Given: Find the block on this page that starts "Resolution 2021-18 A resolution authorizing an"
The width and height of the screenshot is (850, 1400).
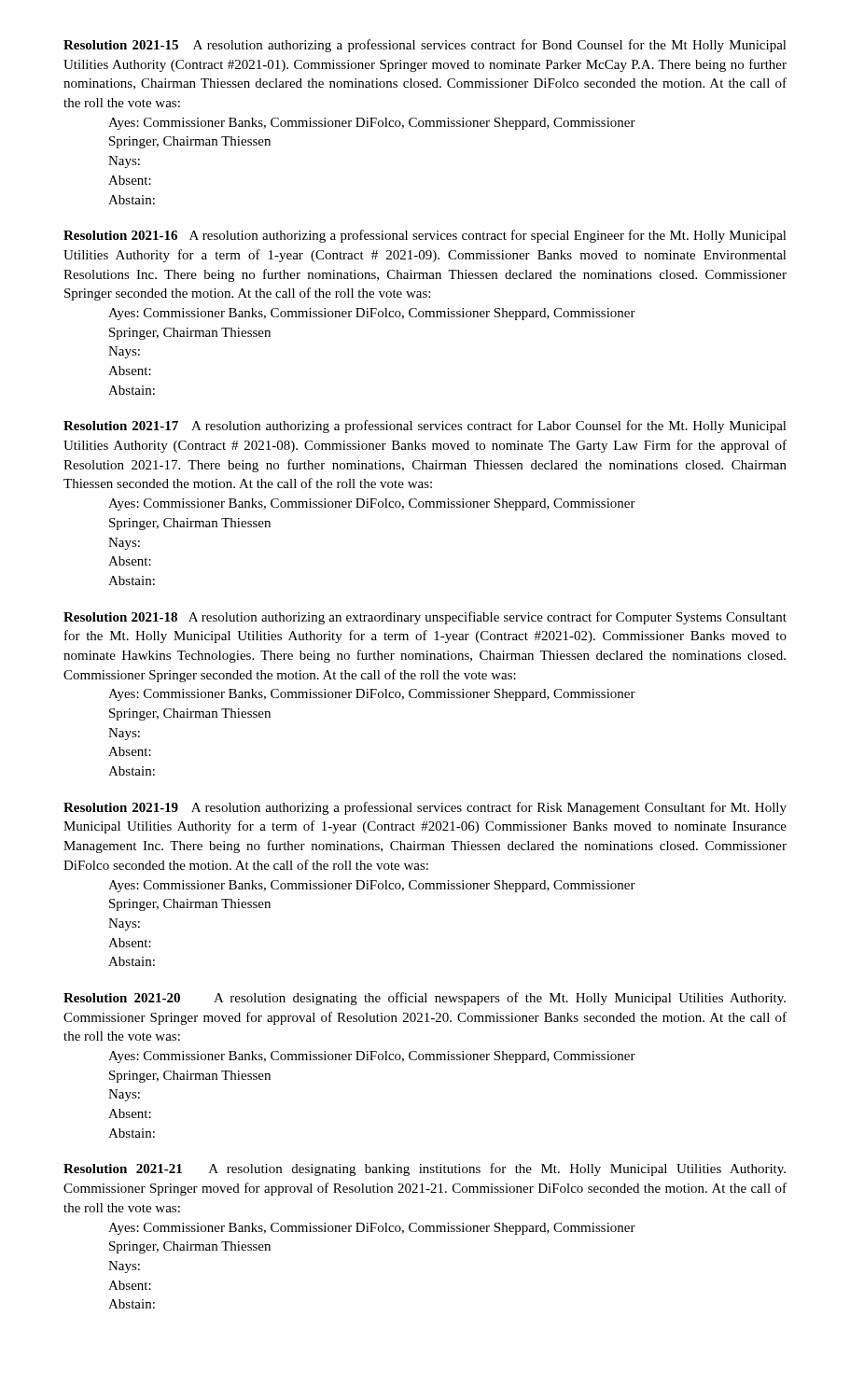Looking at the screenshot, I should point(425,695).
